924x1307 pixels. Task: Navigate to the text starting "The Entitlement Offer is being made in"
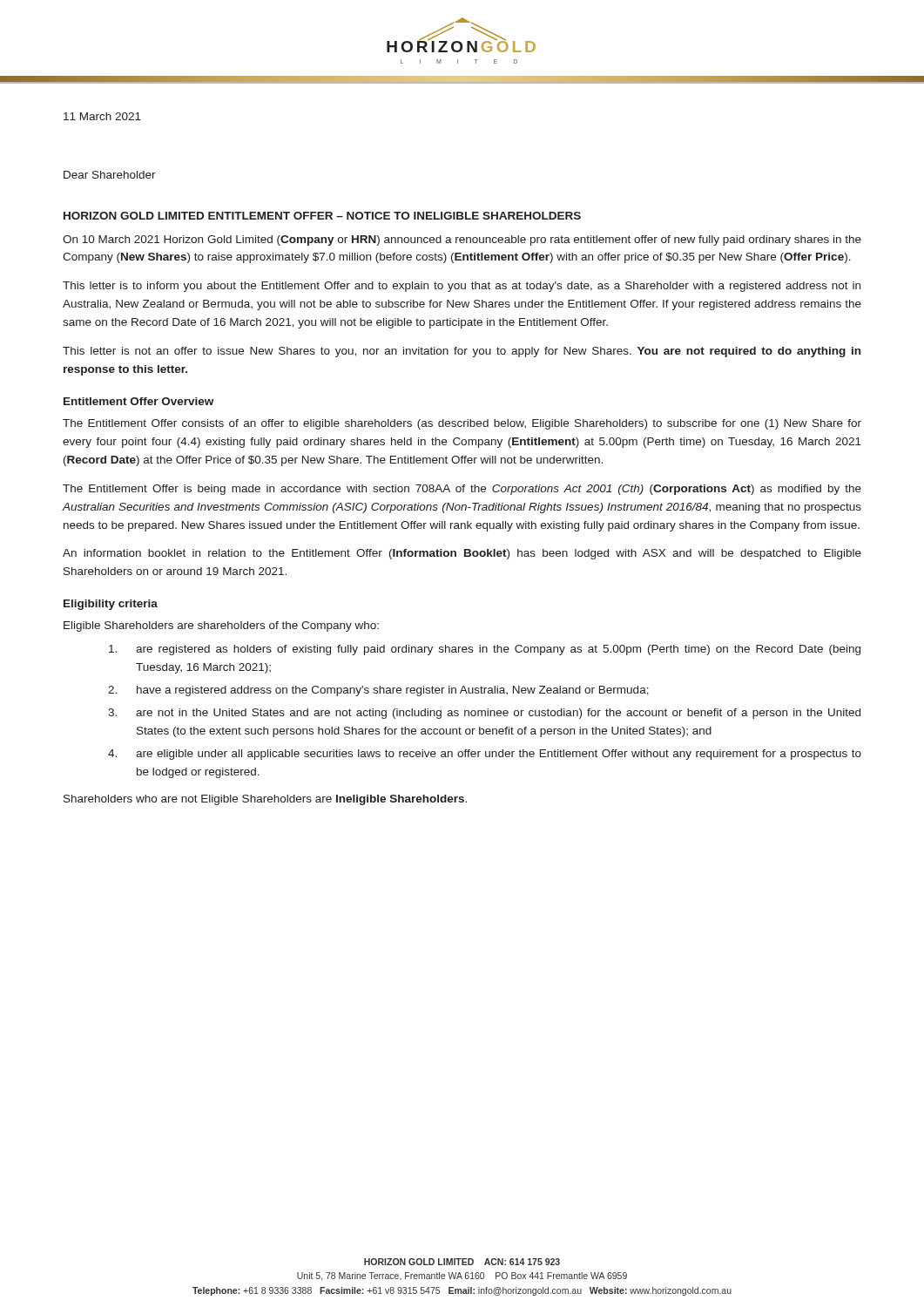tap(462, 506)
